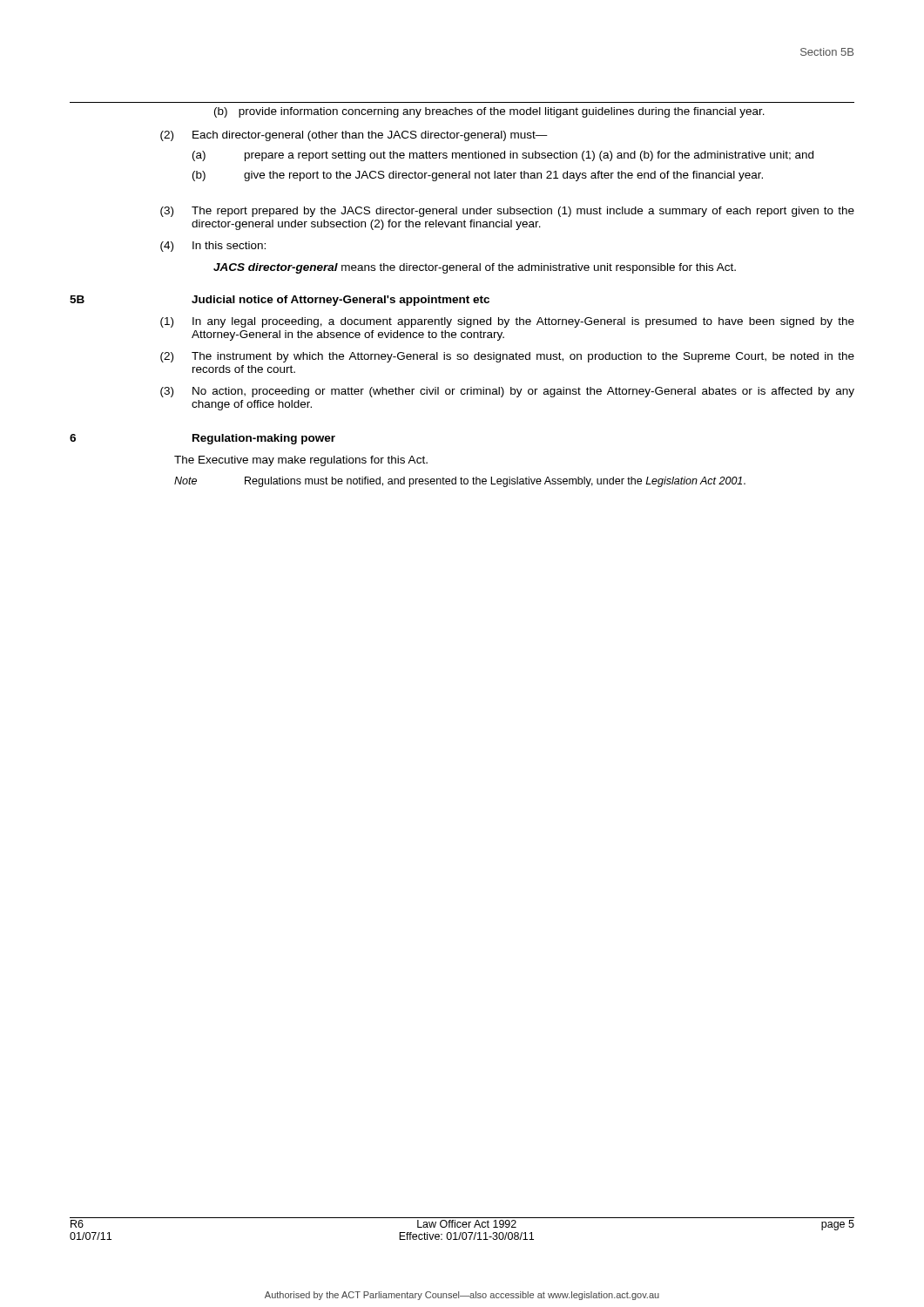The image size is (924, 1307).
Task: Click on the list item that reads "(2) Each director-general (other than the JACS director-general)"
Action: 462,162
